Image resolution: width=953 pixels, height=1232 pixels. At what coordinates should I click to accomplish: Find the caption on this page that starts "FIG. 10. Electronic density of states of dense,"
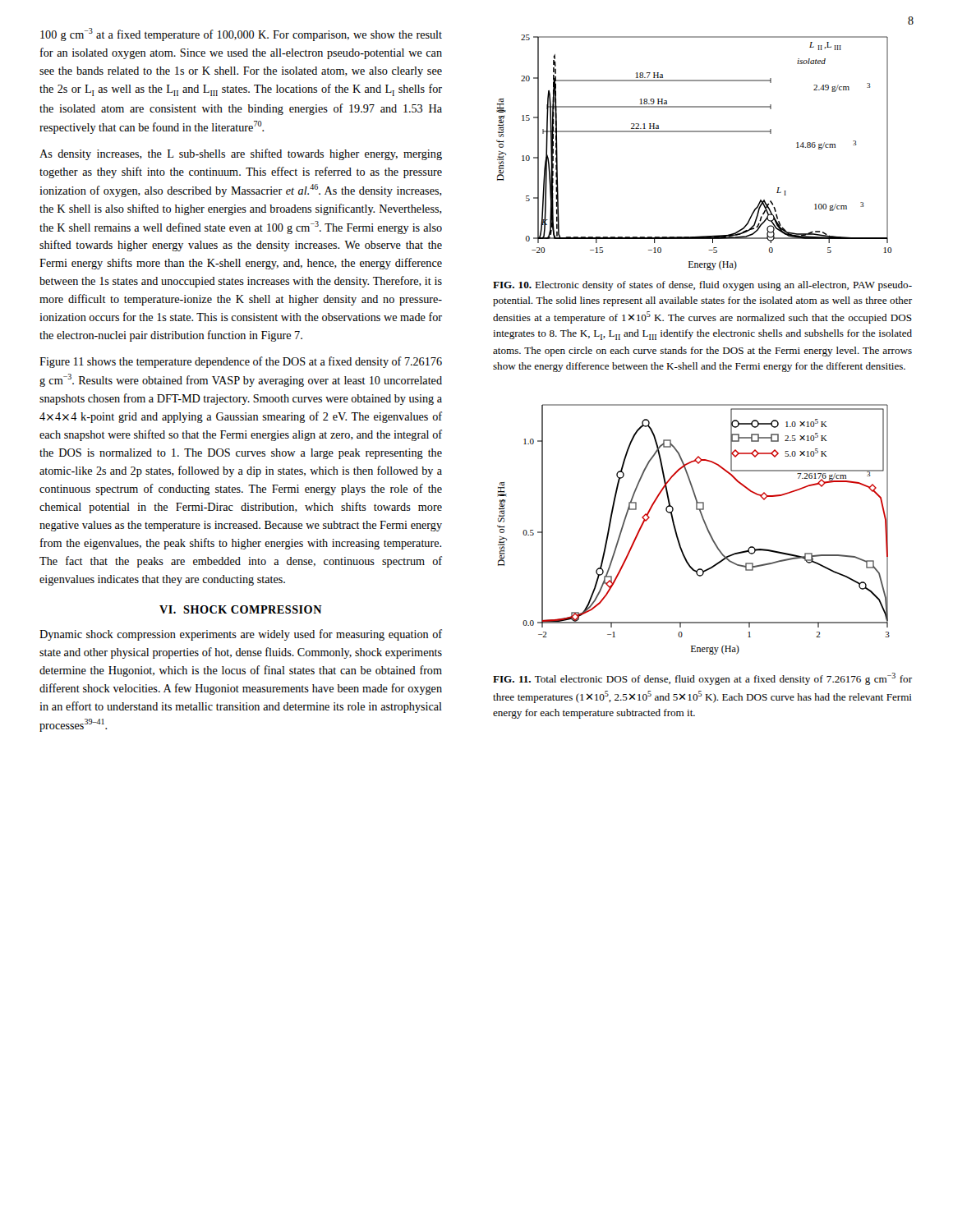click(x=702, y=325)
